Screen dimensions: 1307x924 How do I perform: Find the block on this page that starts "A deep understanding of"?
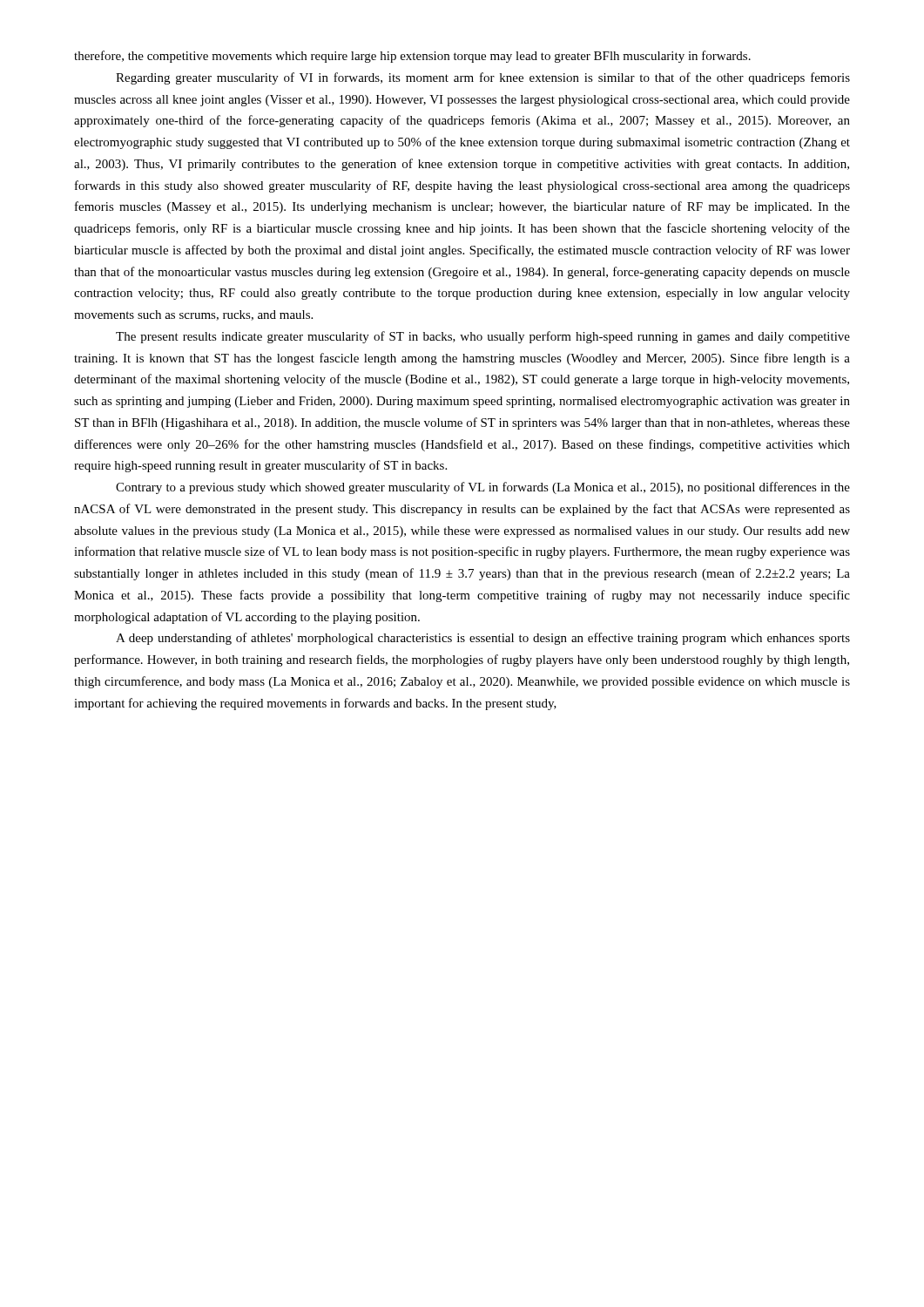tap(462, 671)
